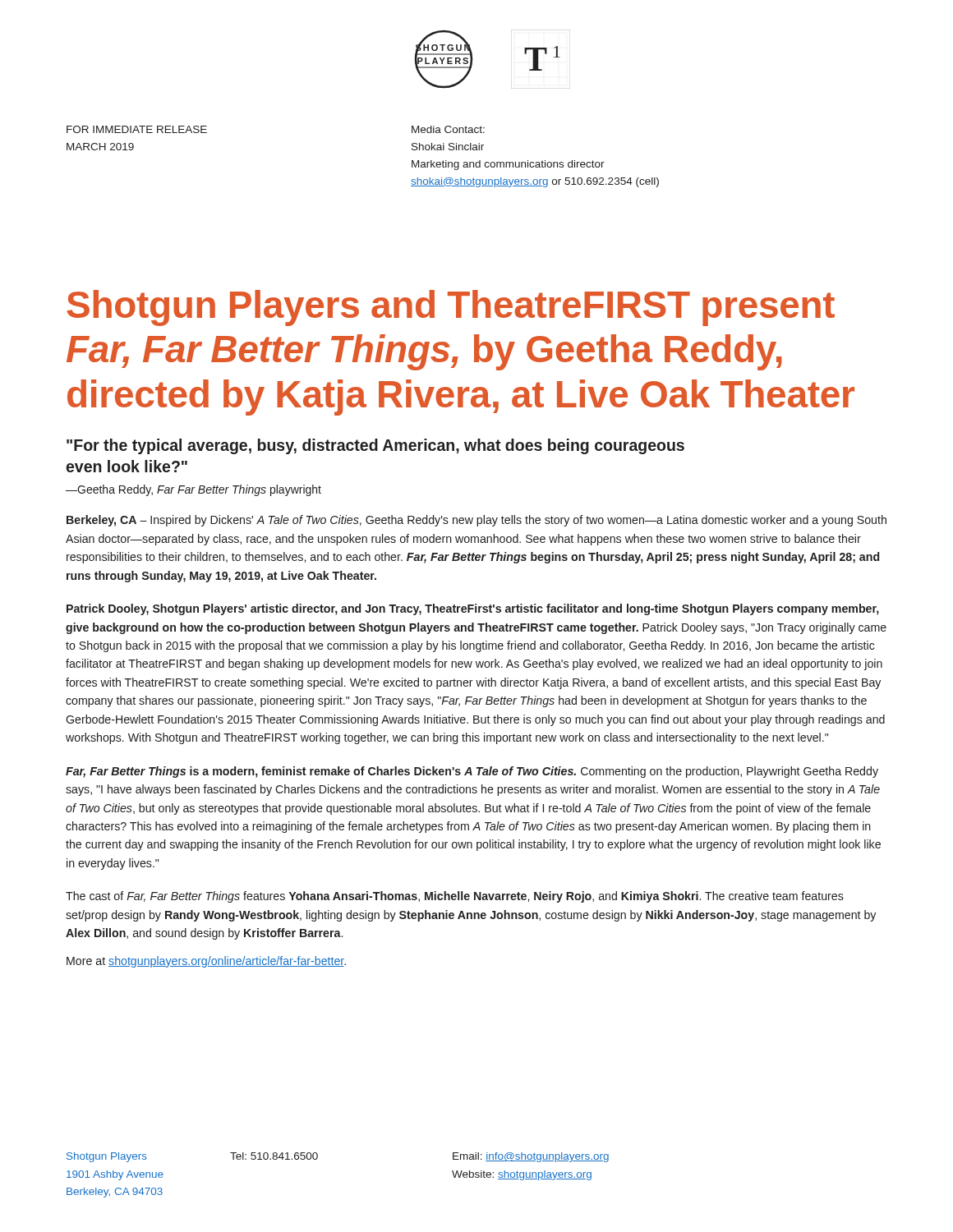Find the section header containing ""For the typical average, busy,"
953x1232 pixels.
pos(375,456)
